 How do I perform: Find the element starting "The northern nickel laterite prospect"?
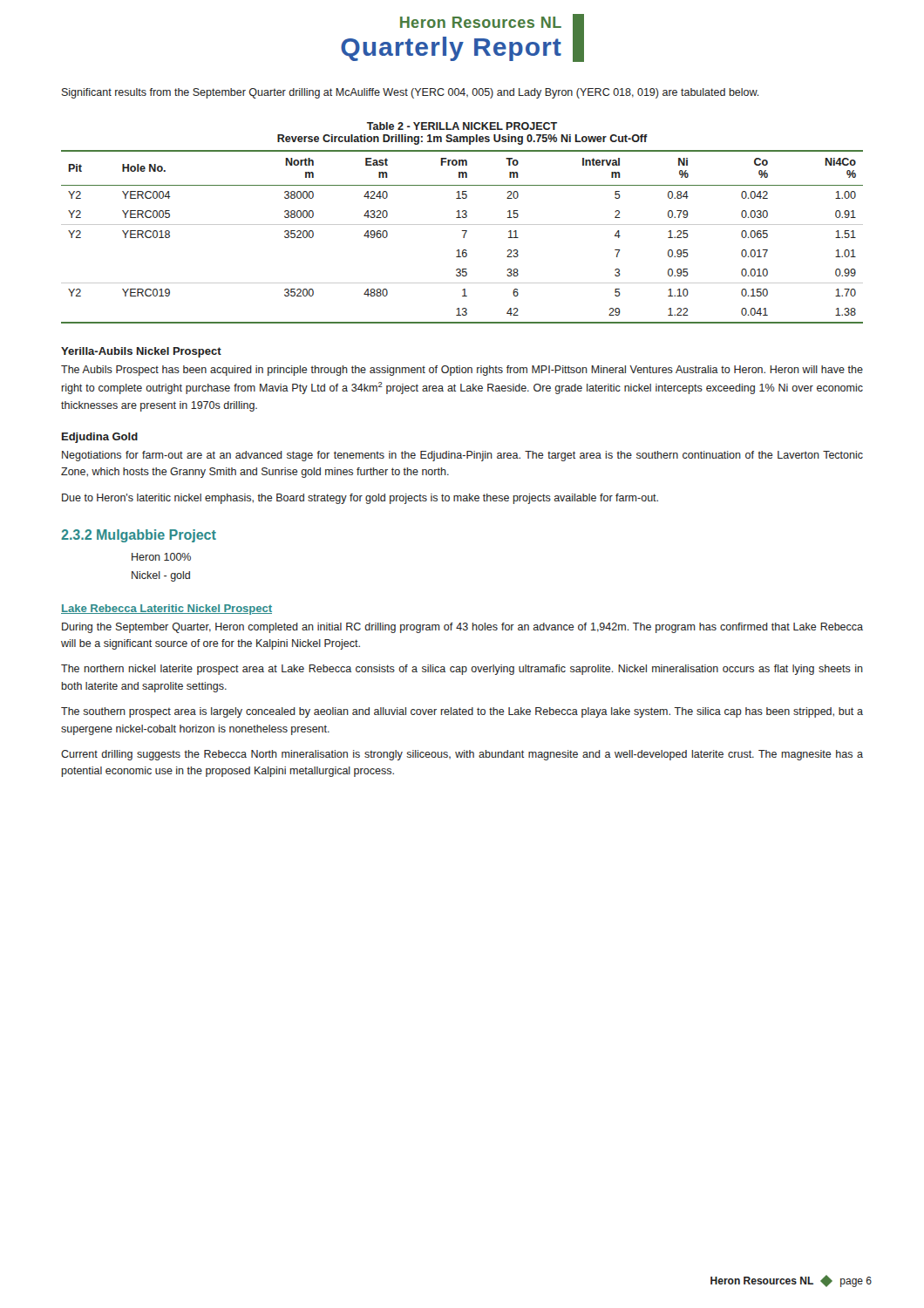pos(462,678)
